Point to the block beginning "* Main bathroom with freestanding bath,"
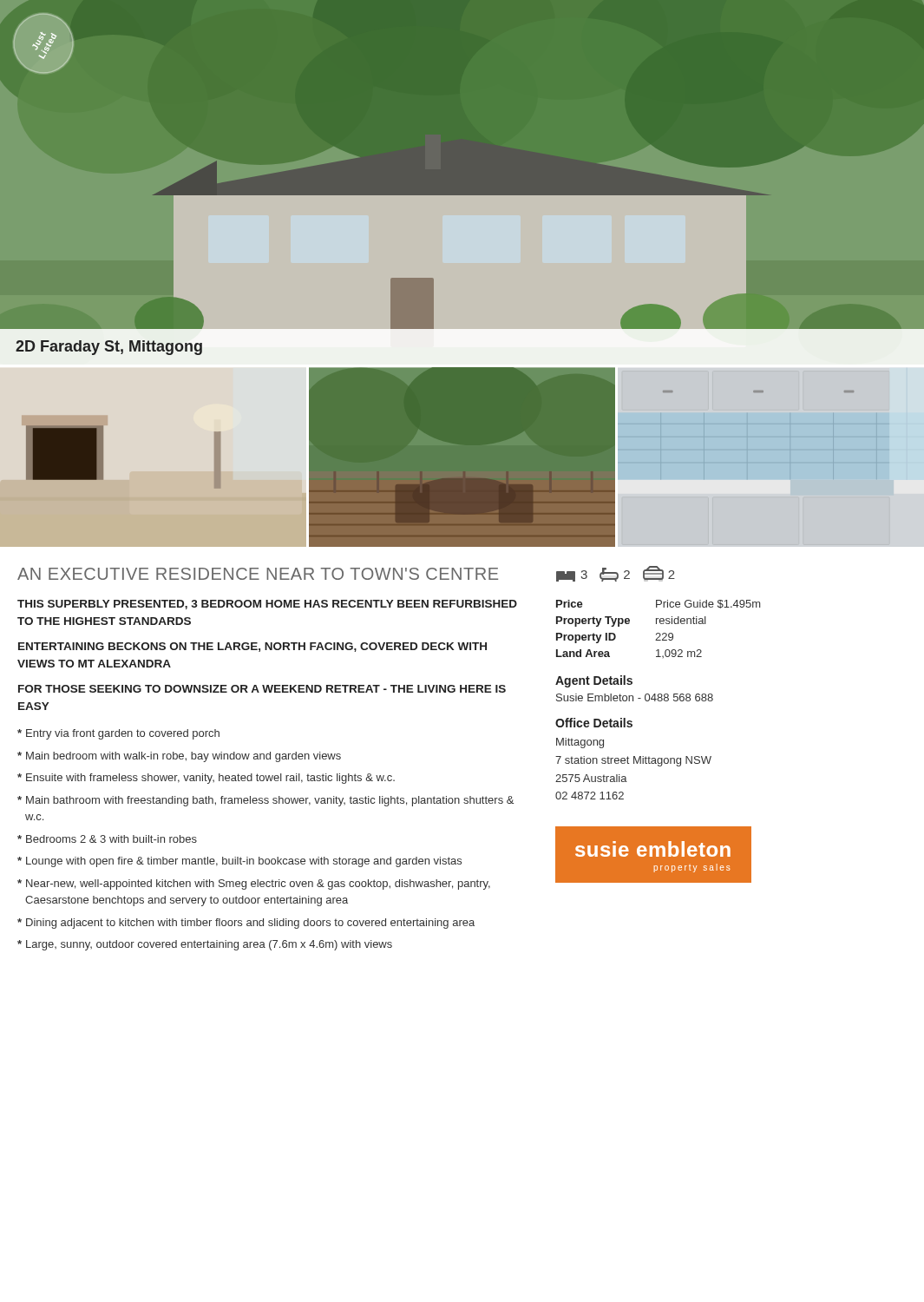 (x=270, y=808)
